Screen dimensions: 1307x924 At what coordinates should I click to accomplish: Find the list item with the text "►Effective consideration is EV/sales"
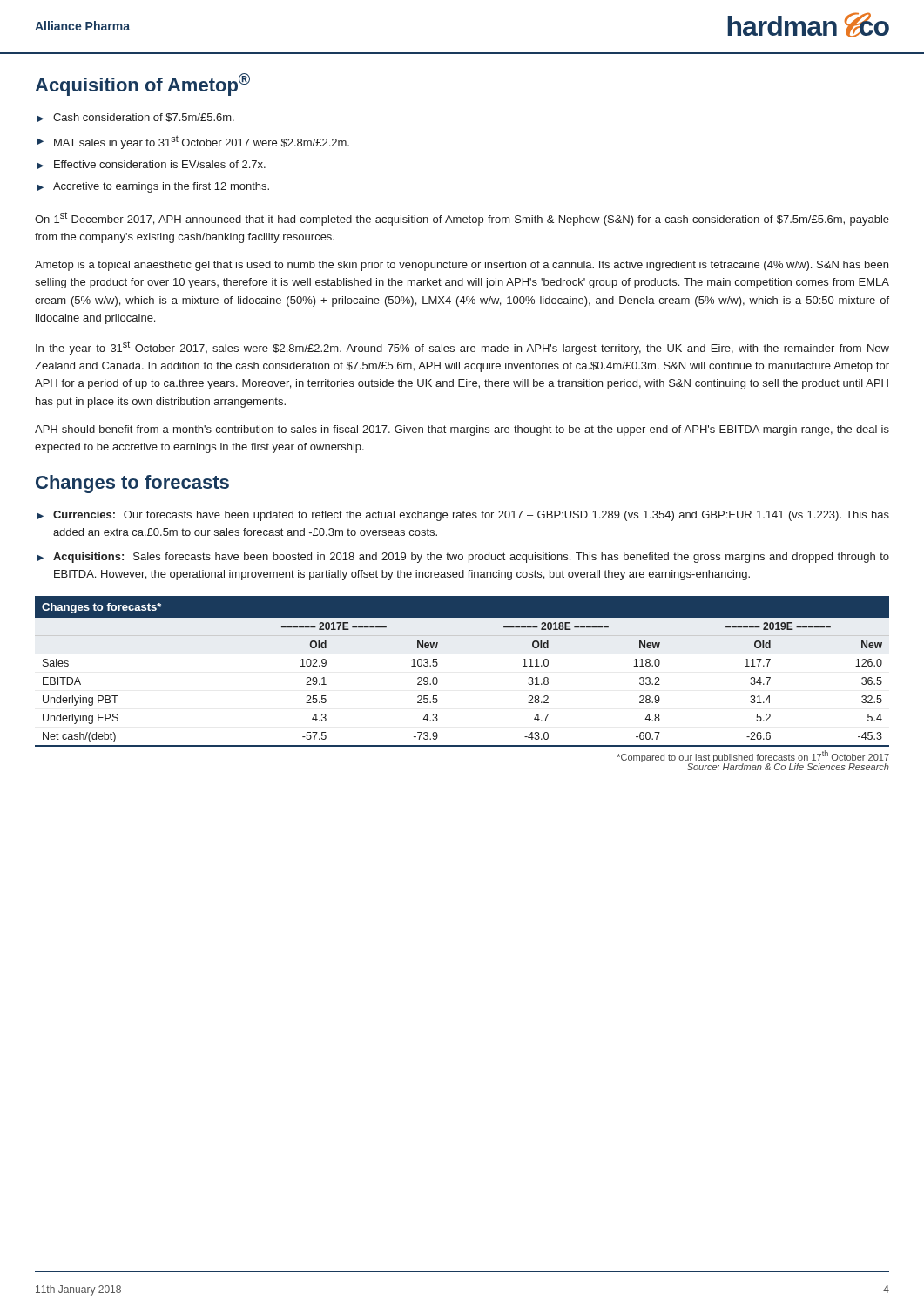coord(150,165)
